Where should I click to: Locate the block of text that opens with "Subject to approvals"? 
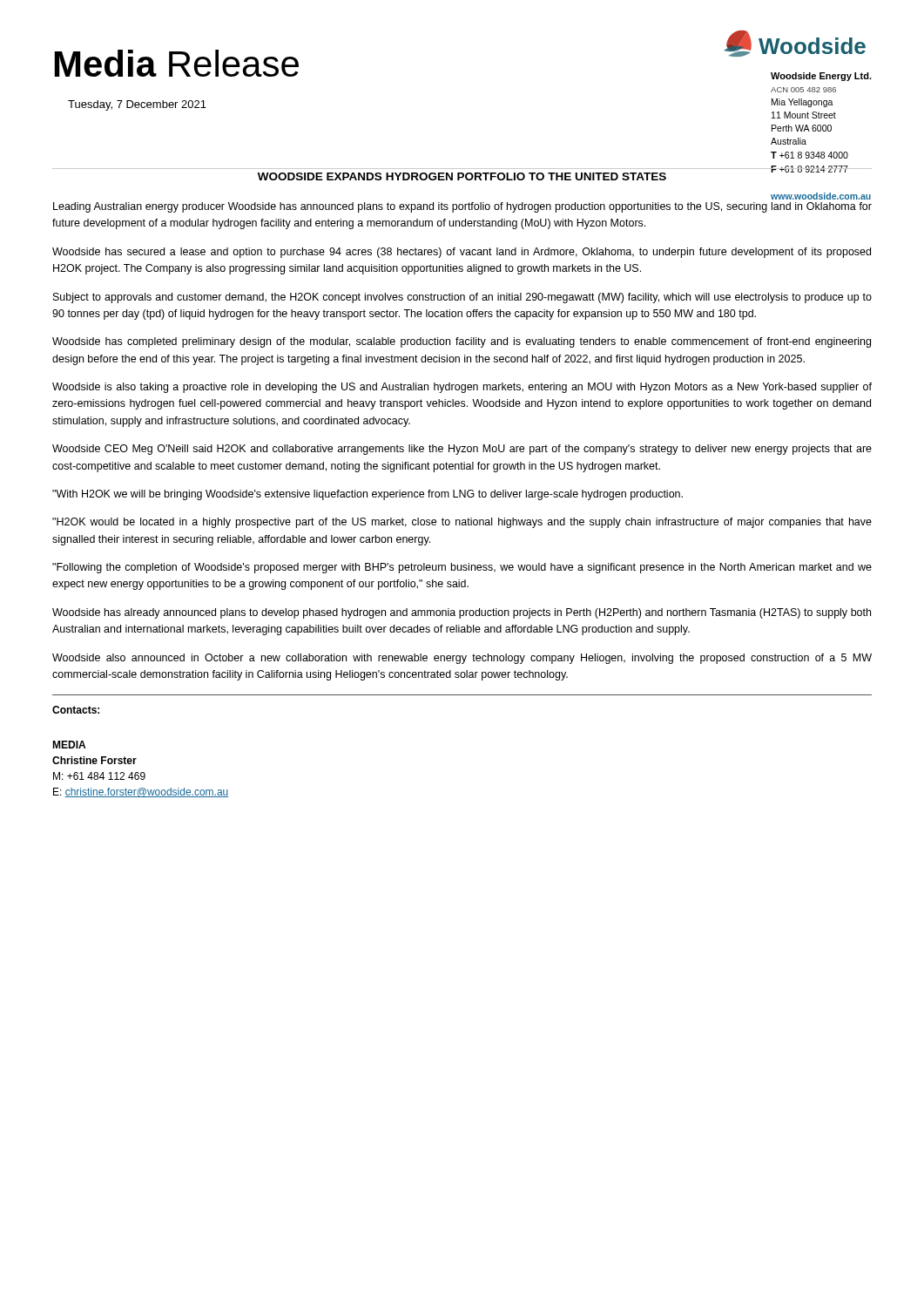(462, 305)
